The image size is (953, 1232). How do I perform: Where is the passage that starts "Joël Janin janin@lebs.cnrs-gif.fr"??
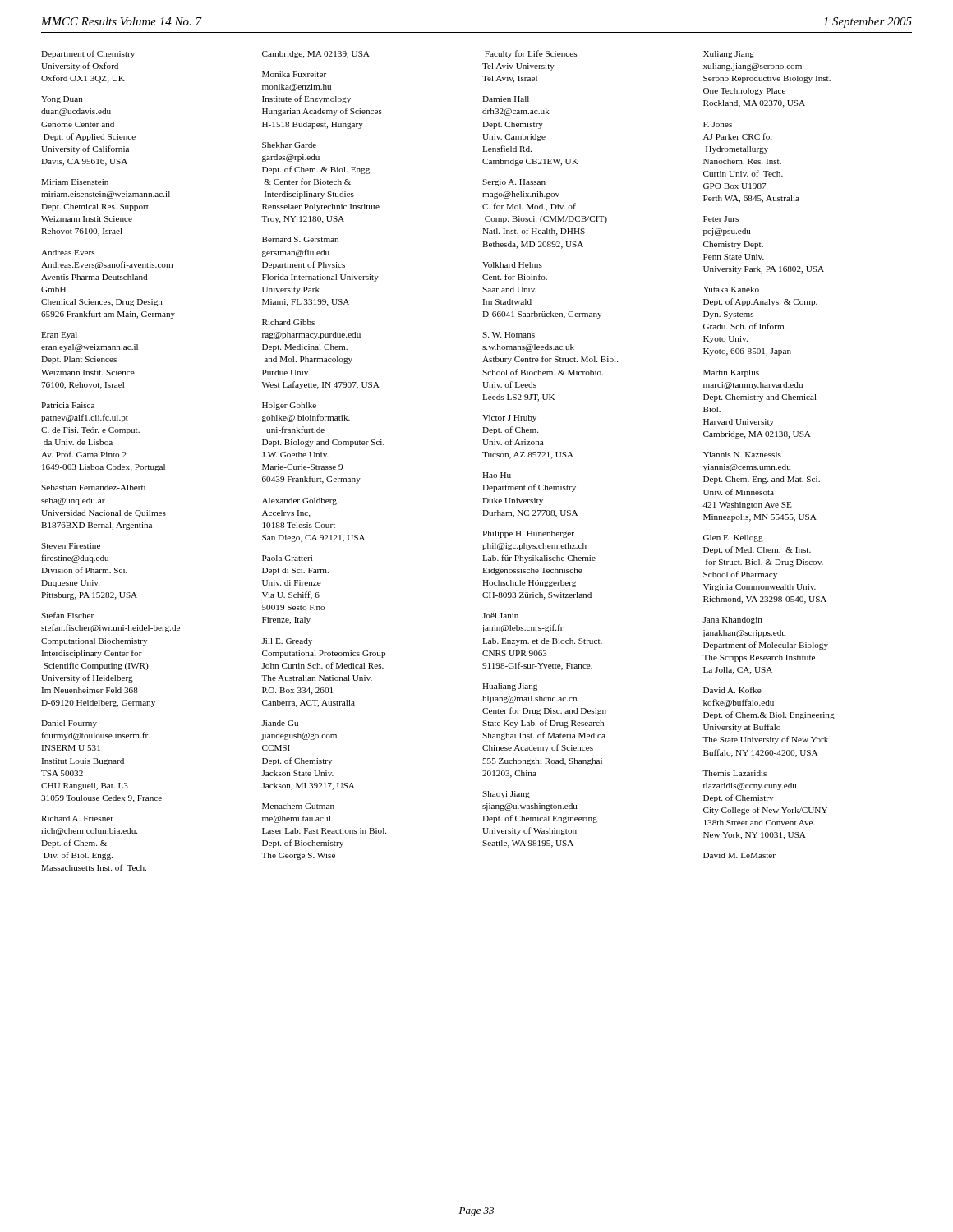point(542,640)
